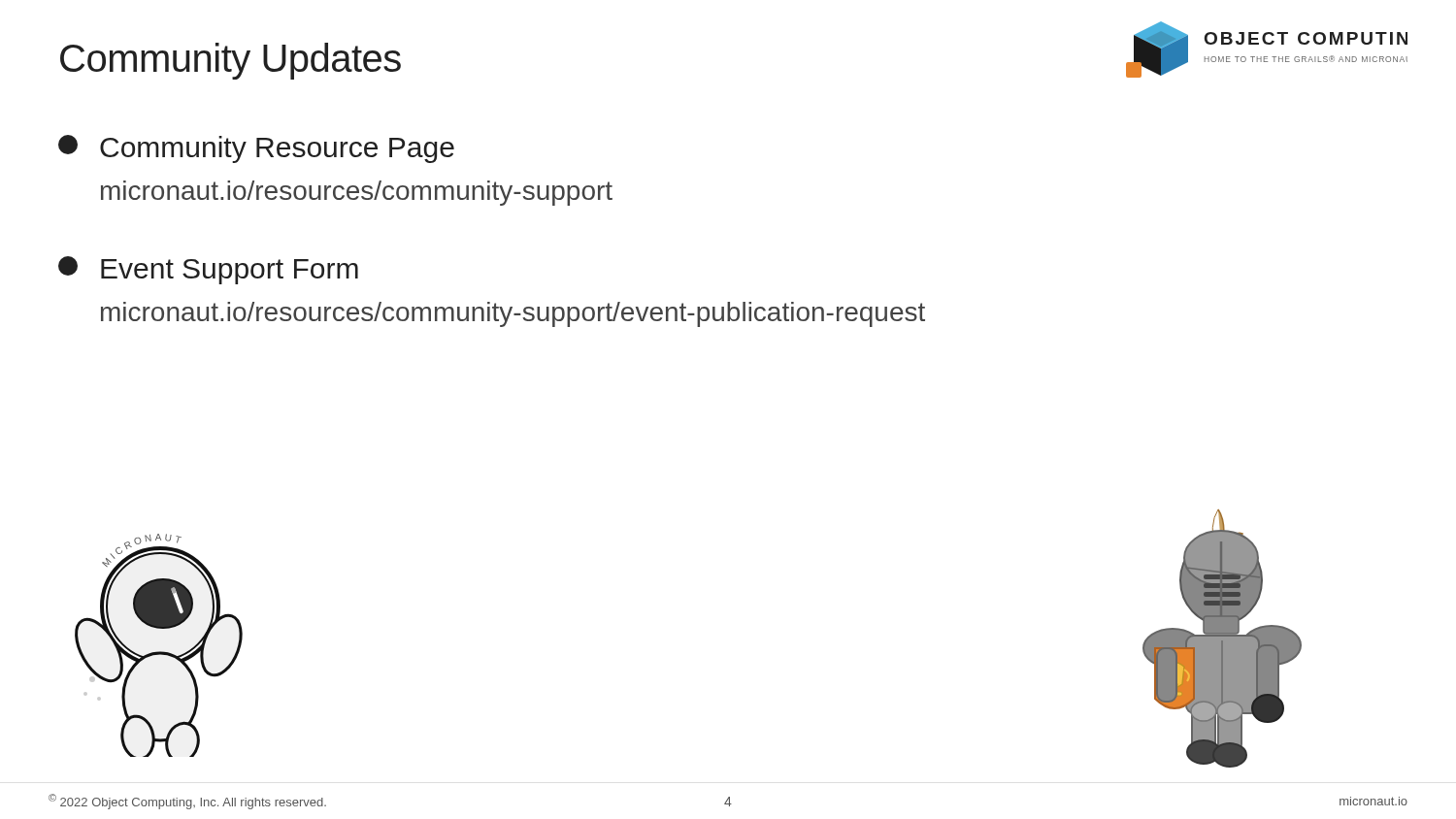This screenshot has width=1456, height=819.
Task: Find the passage starting "Community Updates"
Action: pyautogui.click(x=230, y=58)
